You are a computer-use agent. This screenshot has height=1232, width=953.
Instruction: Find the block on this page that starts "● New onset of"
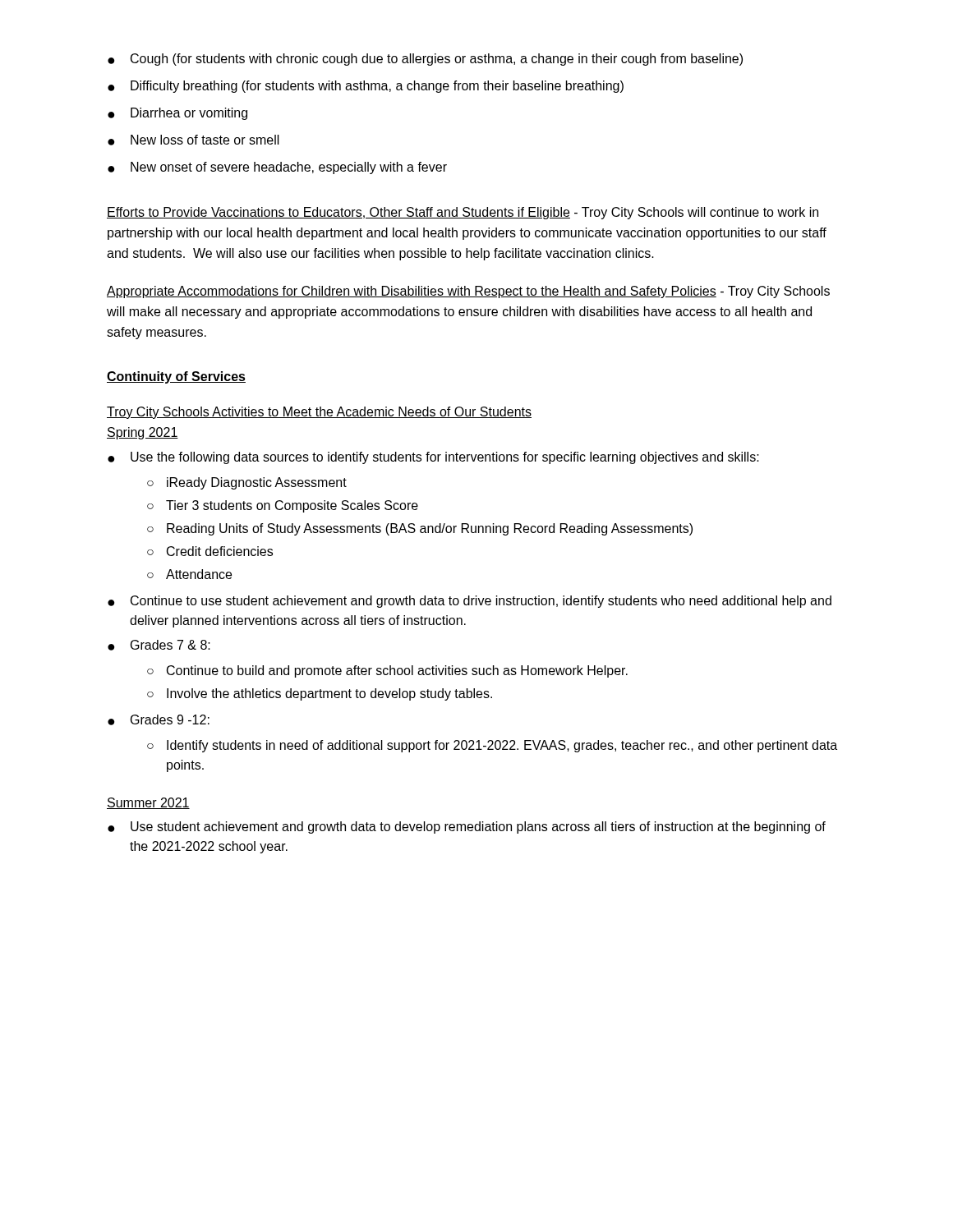(x=277, y=168)
